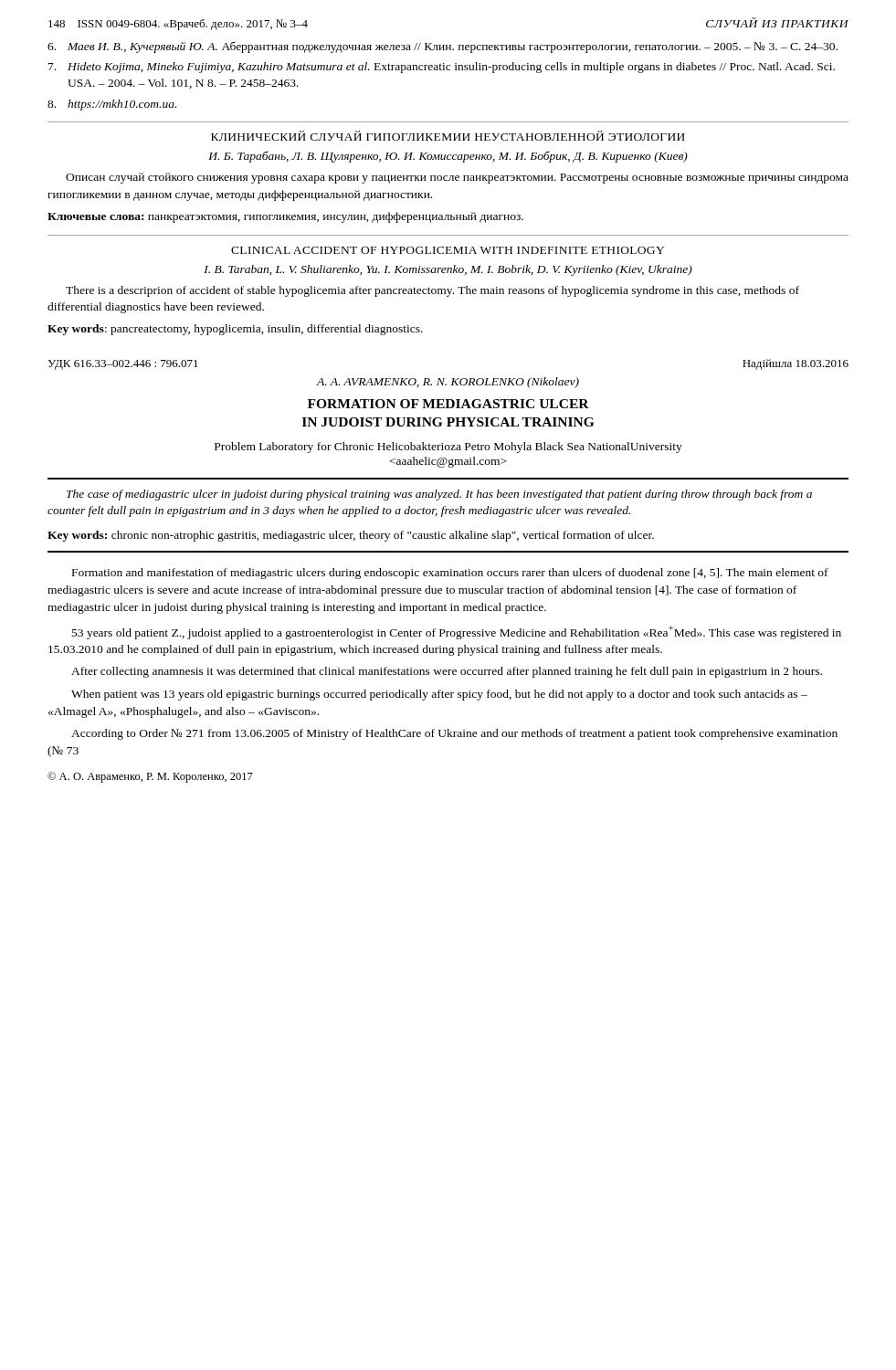The image size is (896, 1370).
Task: Click the passage that begins "After collecting anamnesis it was determined that clinical"
Action: [448, 671]
